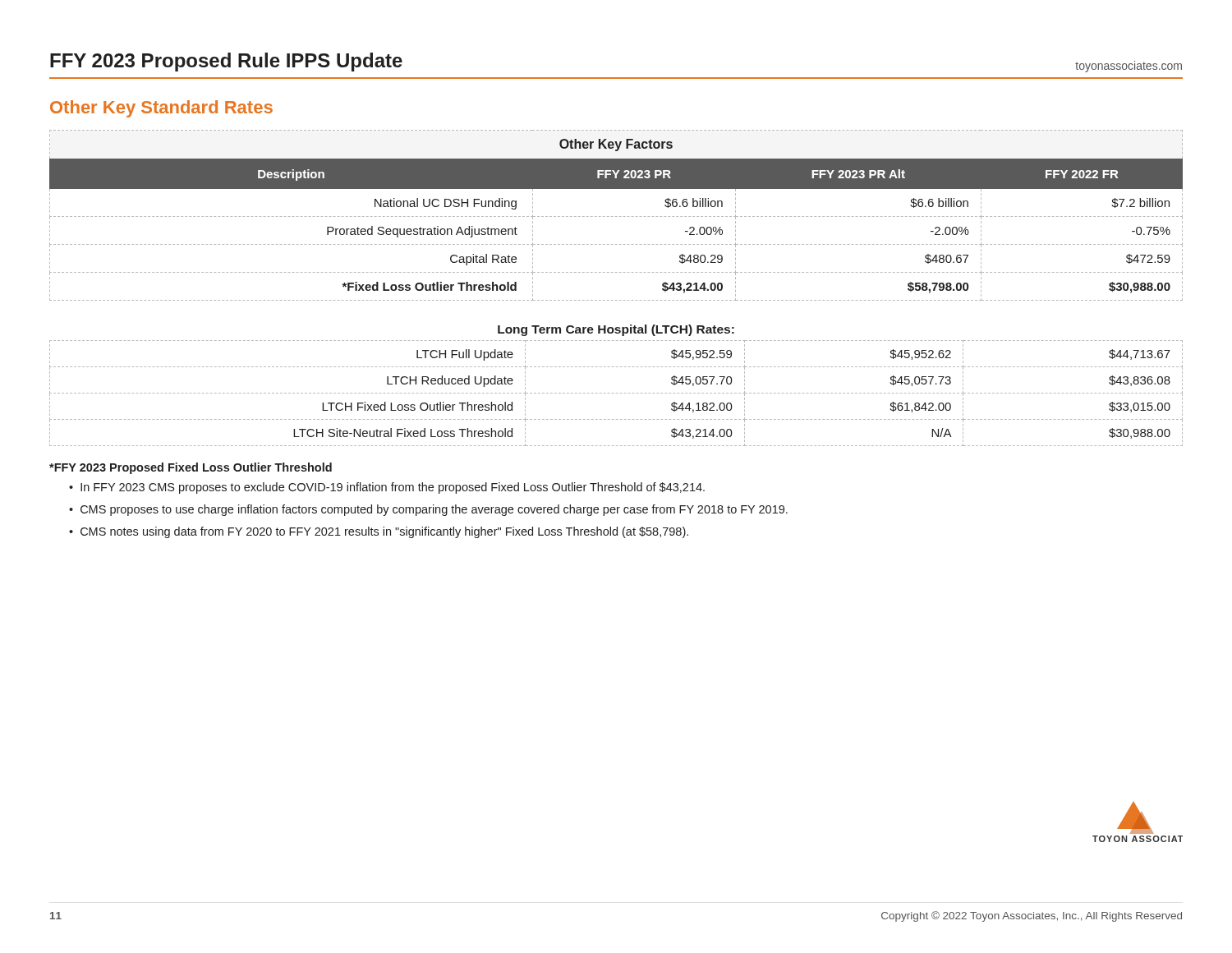Click the passage that begins "• In FFY 2023 CMS proposes"
Screen dimensions: 953x1232
(x=626, y=488)
